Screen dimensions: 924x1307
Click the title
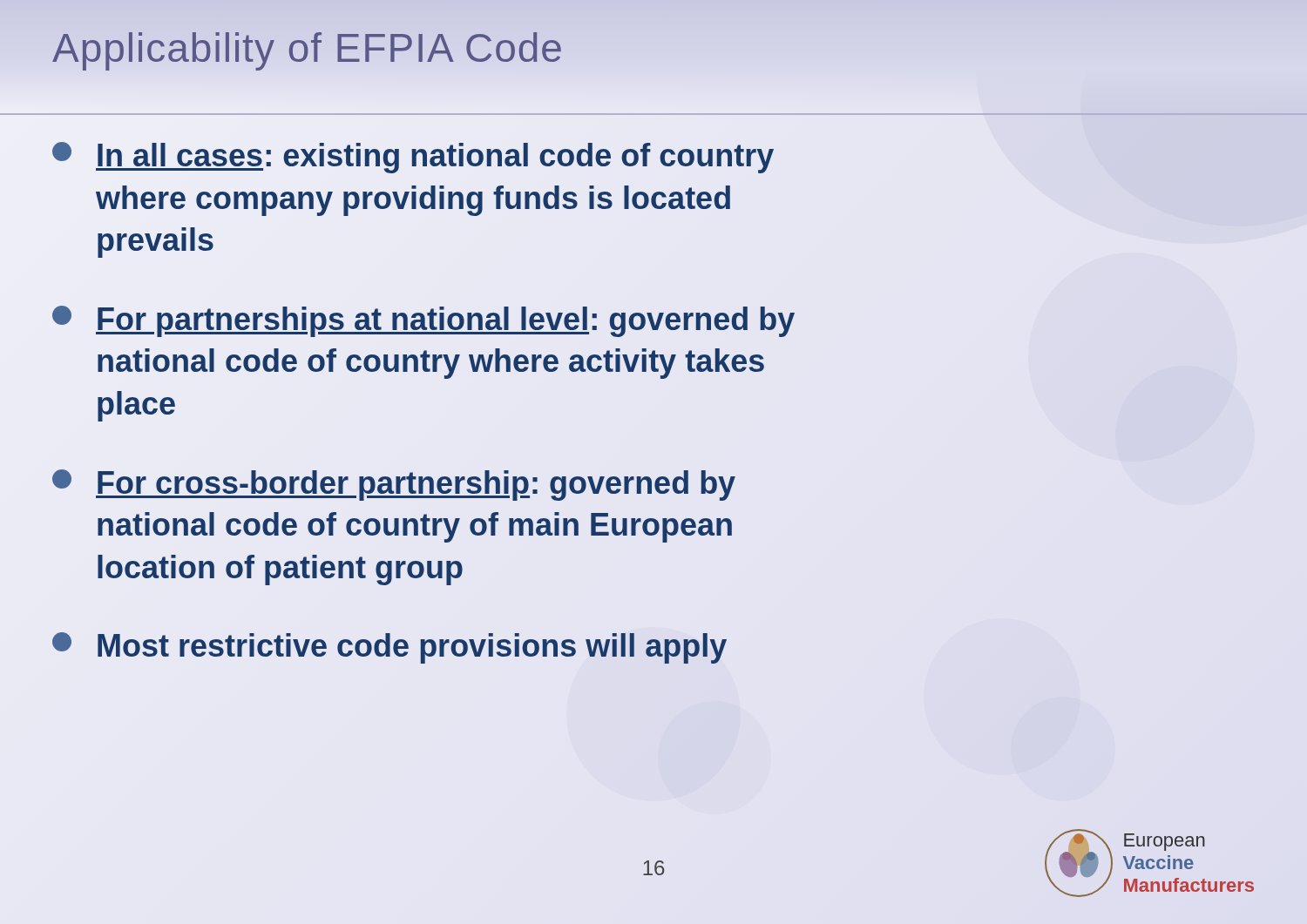308,48
